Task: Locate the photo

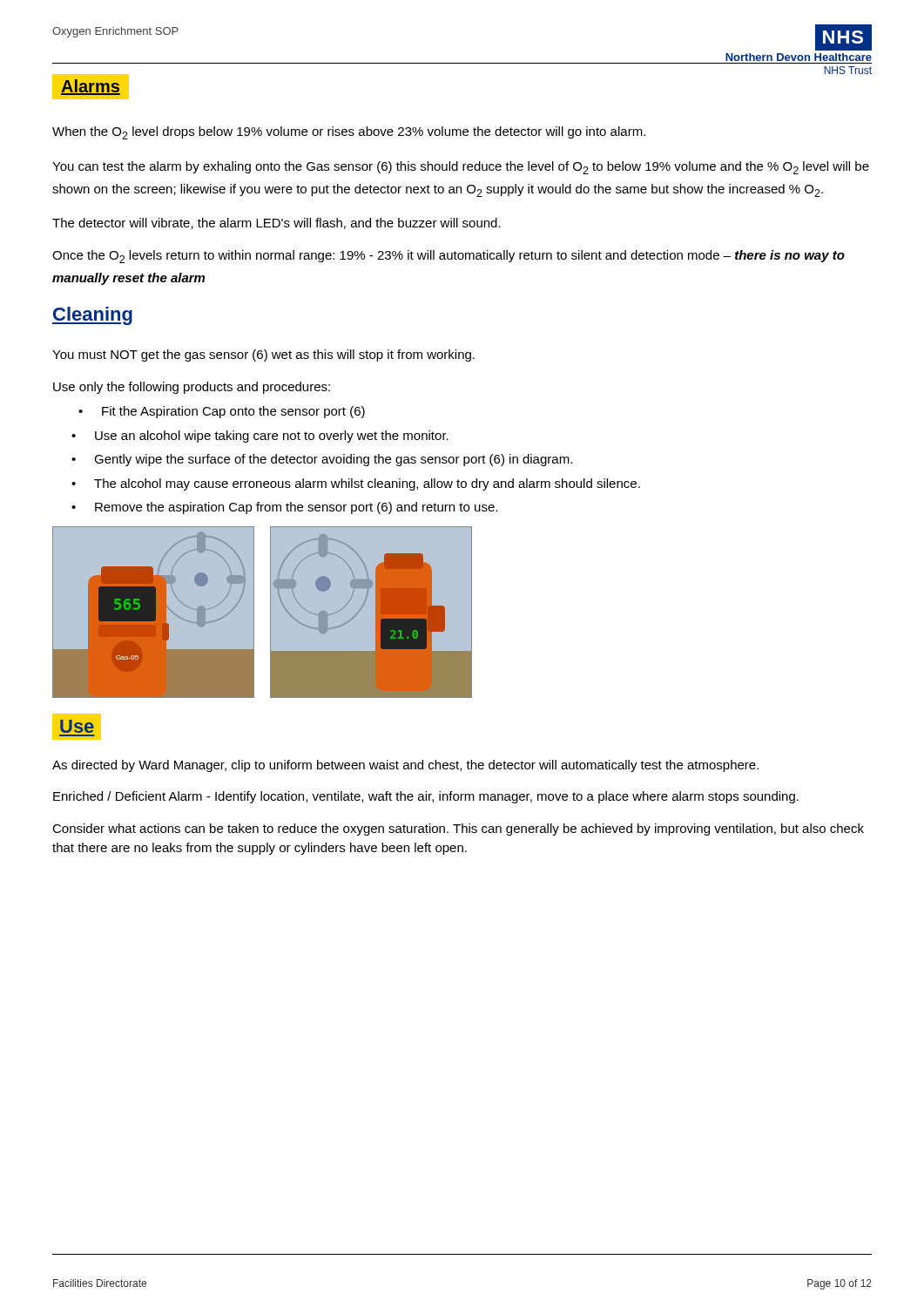Action: 462,612
